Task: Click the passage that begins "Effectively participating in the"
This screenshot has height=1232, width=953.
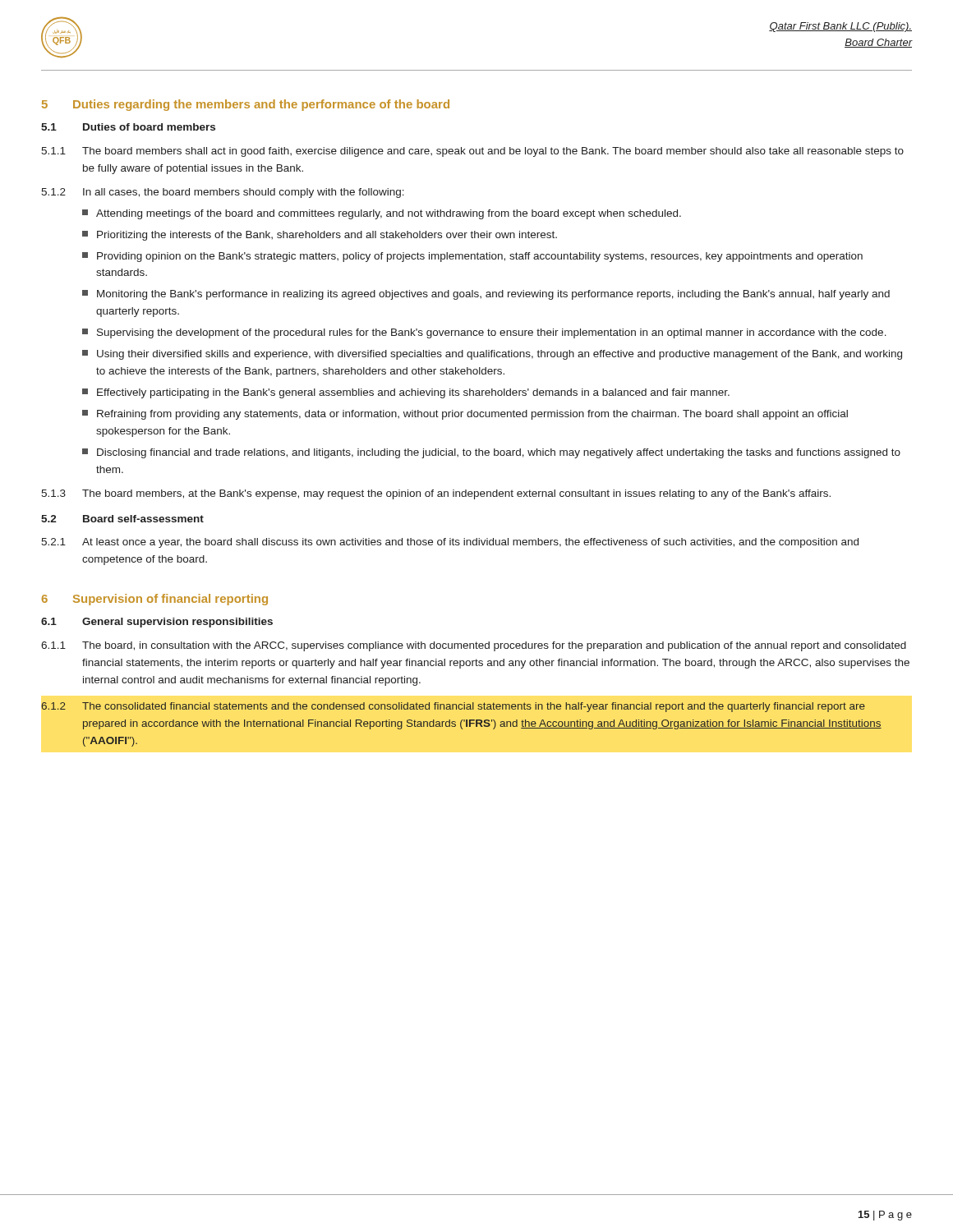Action: pyautogui.click(x=406, y=393)
